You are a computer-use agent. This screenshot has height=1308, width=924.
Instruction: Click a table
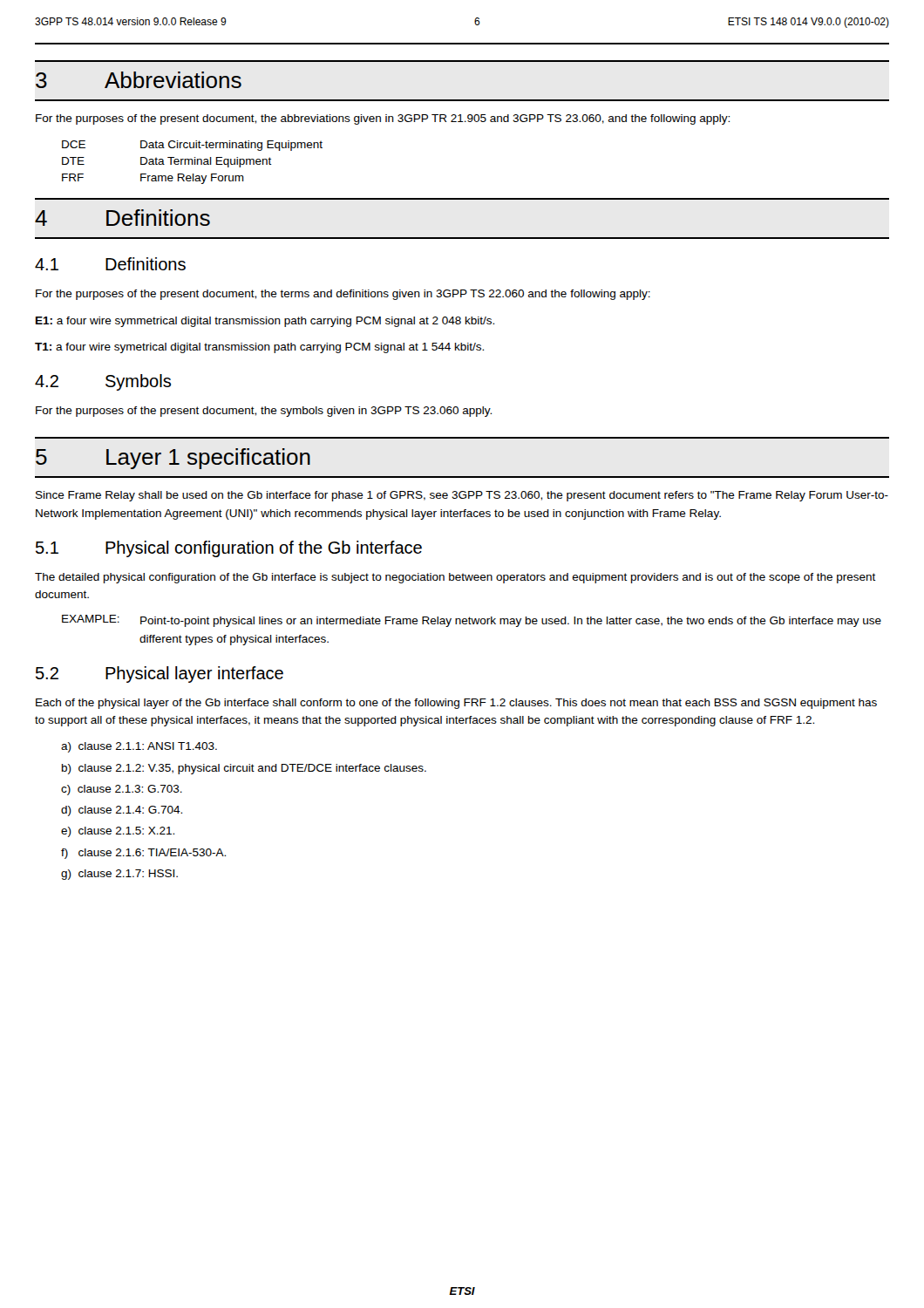pyautogui.click(x=475, y=161)
